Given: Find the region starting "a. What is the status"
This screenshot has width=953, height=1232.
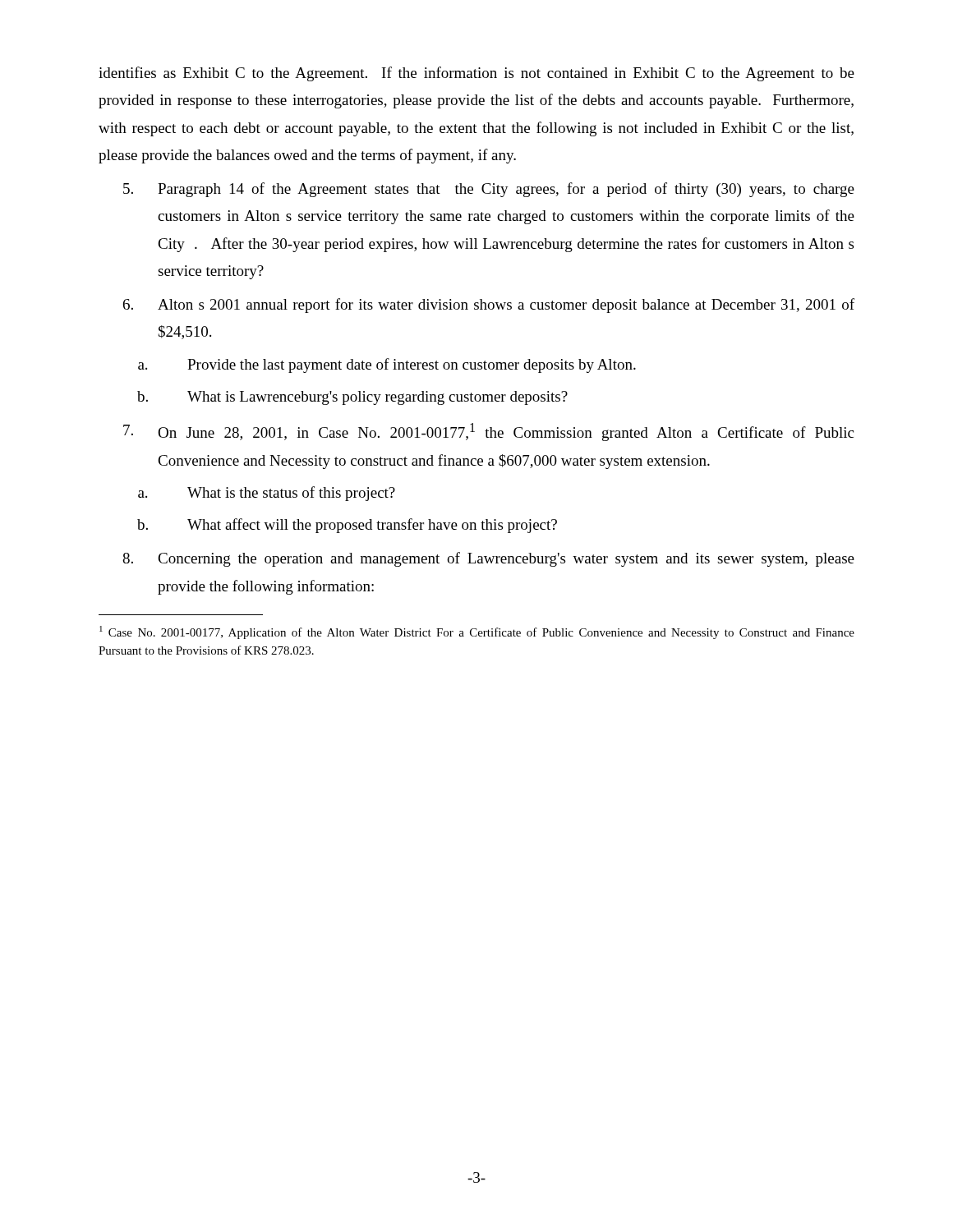Looking at the screenshot, I should pos(267,494).
